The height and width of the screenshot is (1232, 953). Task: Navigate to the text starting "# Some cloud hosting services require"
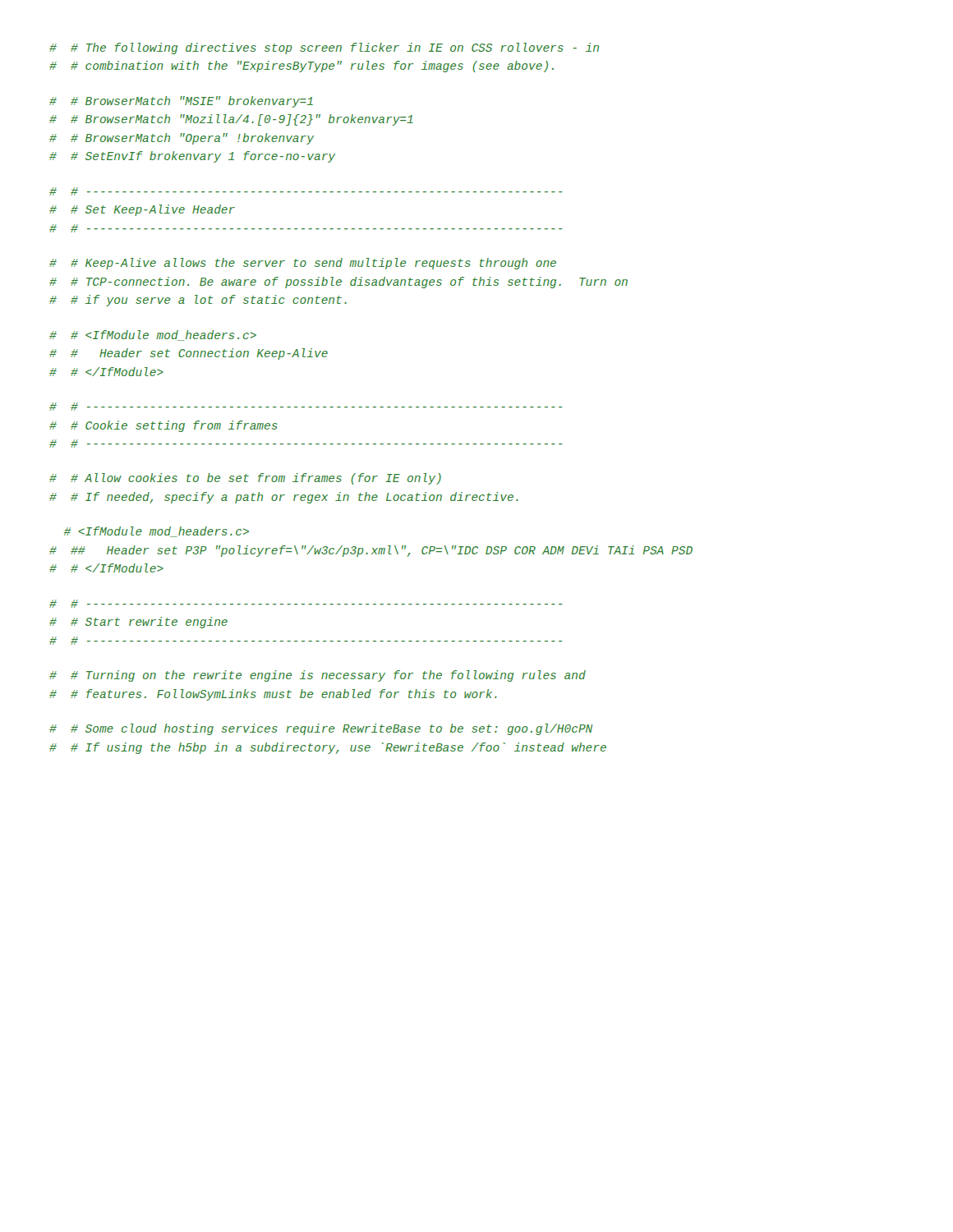[x=476, y=739]
